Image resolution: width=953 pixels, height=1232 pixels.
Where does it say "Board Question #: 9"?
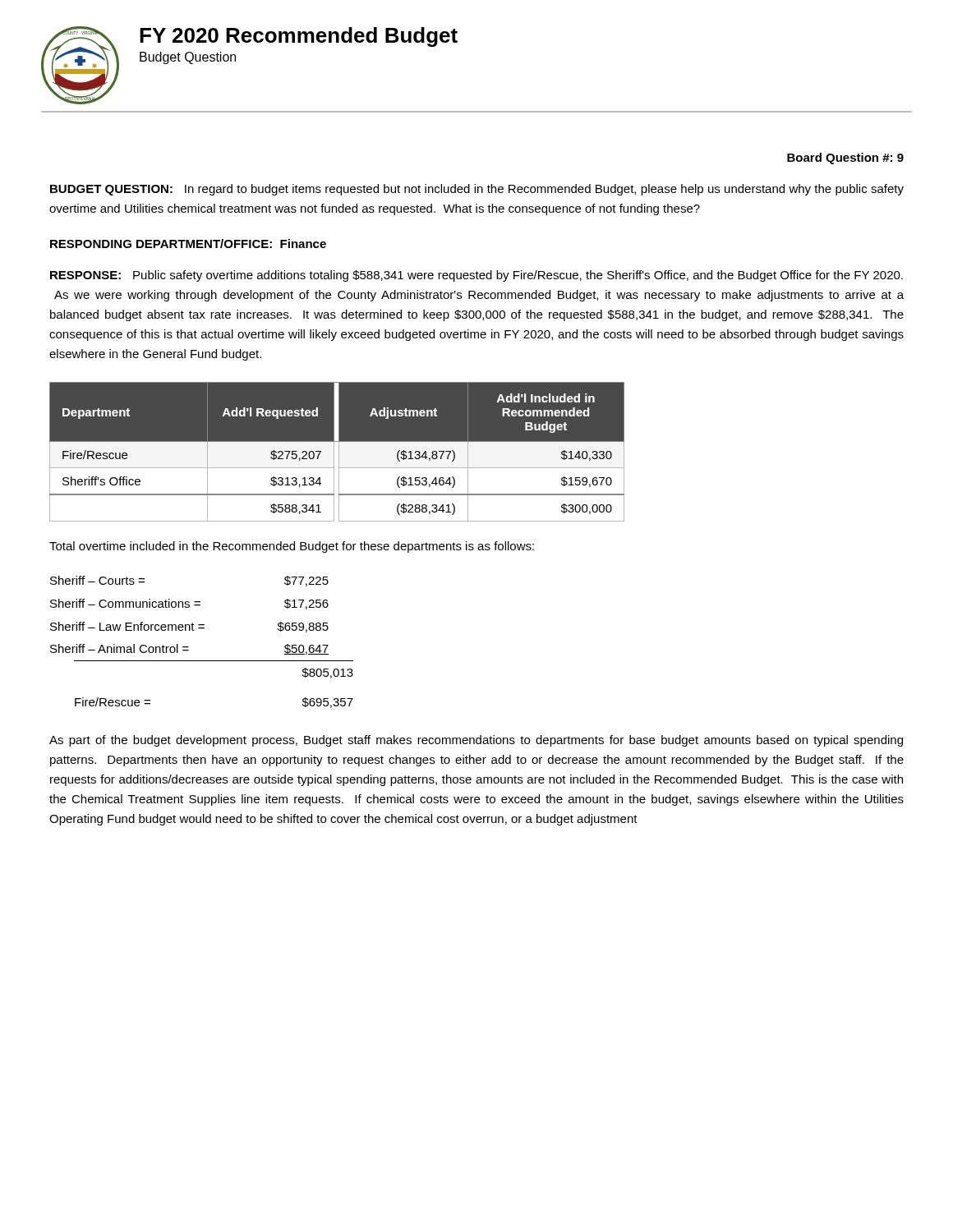click(845, 157)
